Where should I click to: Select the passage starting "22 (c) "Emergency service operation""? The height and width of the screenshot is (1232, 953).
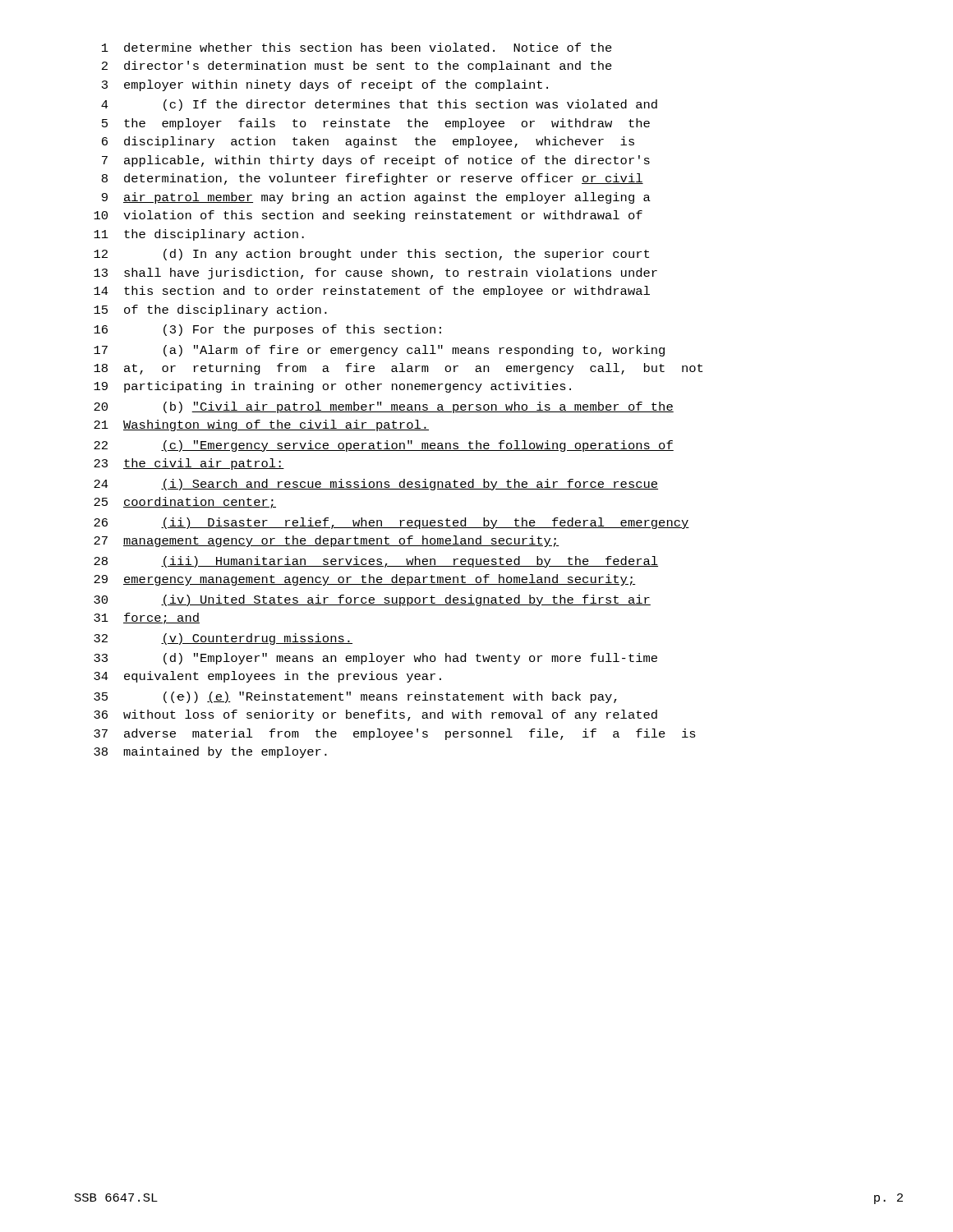[489, 455]
